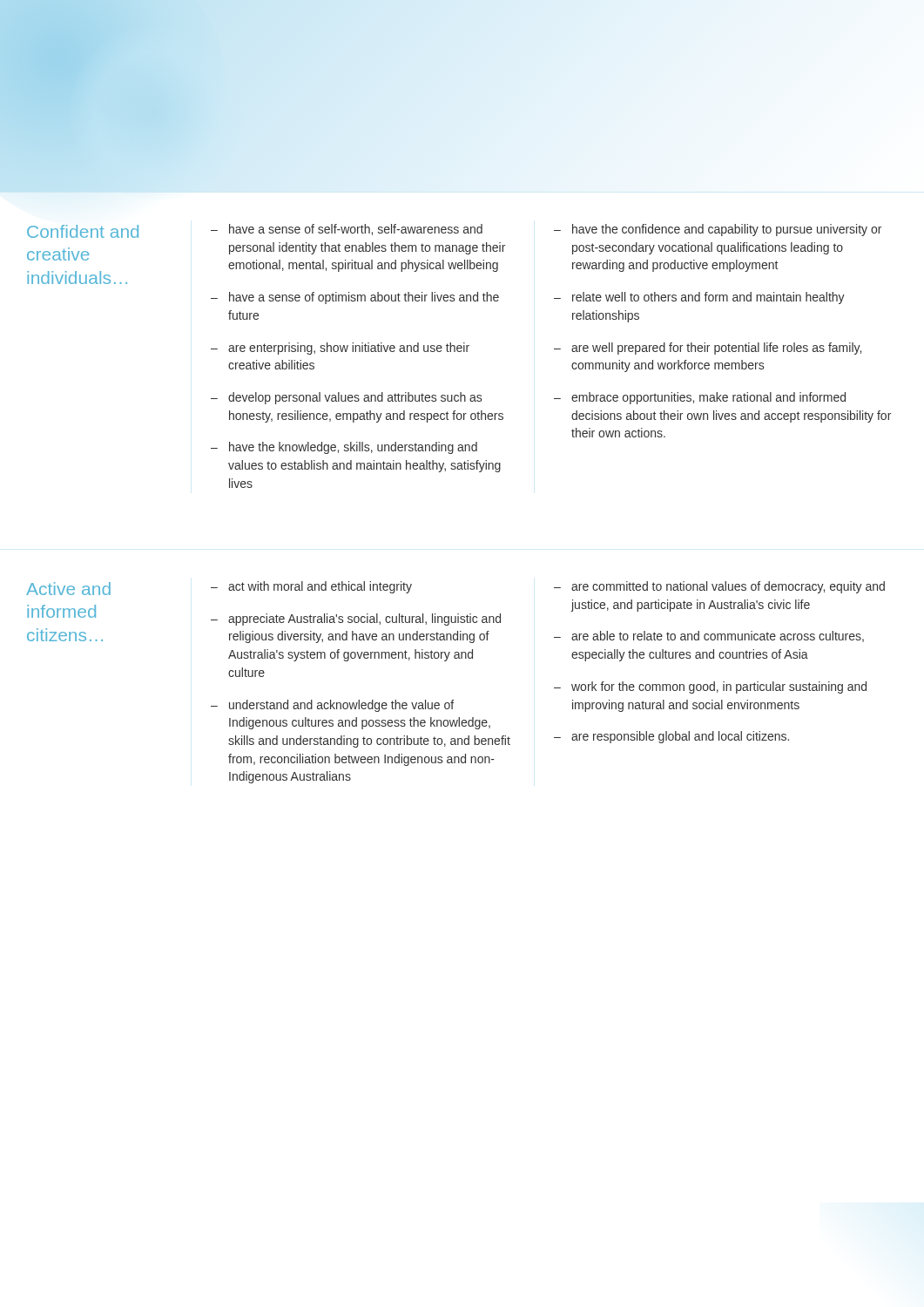Point to the block beginning "– have a sense of optimism about their"
This screenshot has width=924, height=1307.
(x=355, y=305)
